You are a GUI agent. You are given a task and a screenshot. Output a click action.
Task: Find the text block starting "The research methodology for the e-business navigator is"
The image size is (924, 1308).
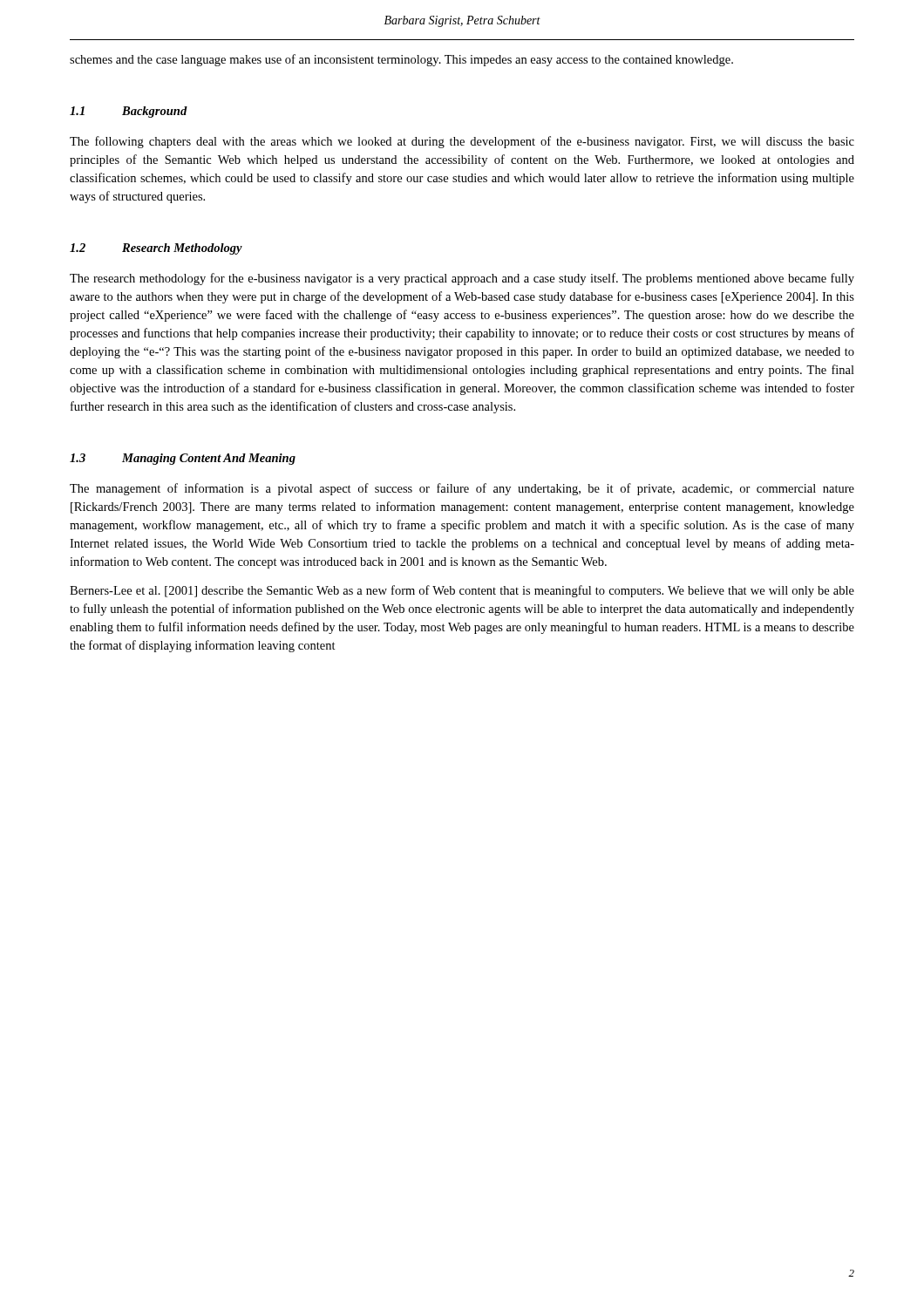[462, 343]
